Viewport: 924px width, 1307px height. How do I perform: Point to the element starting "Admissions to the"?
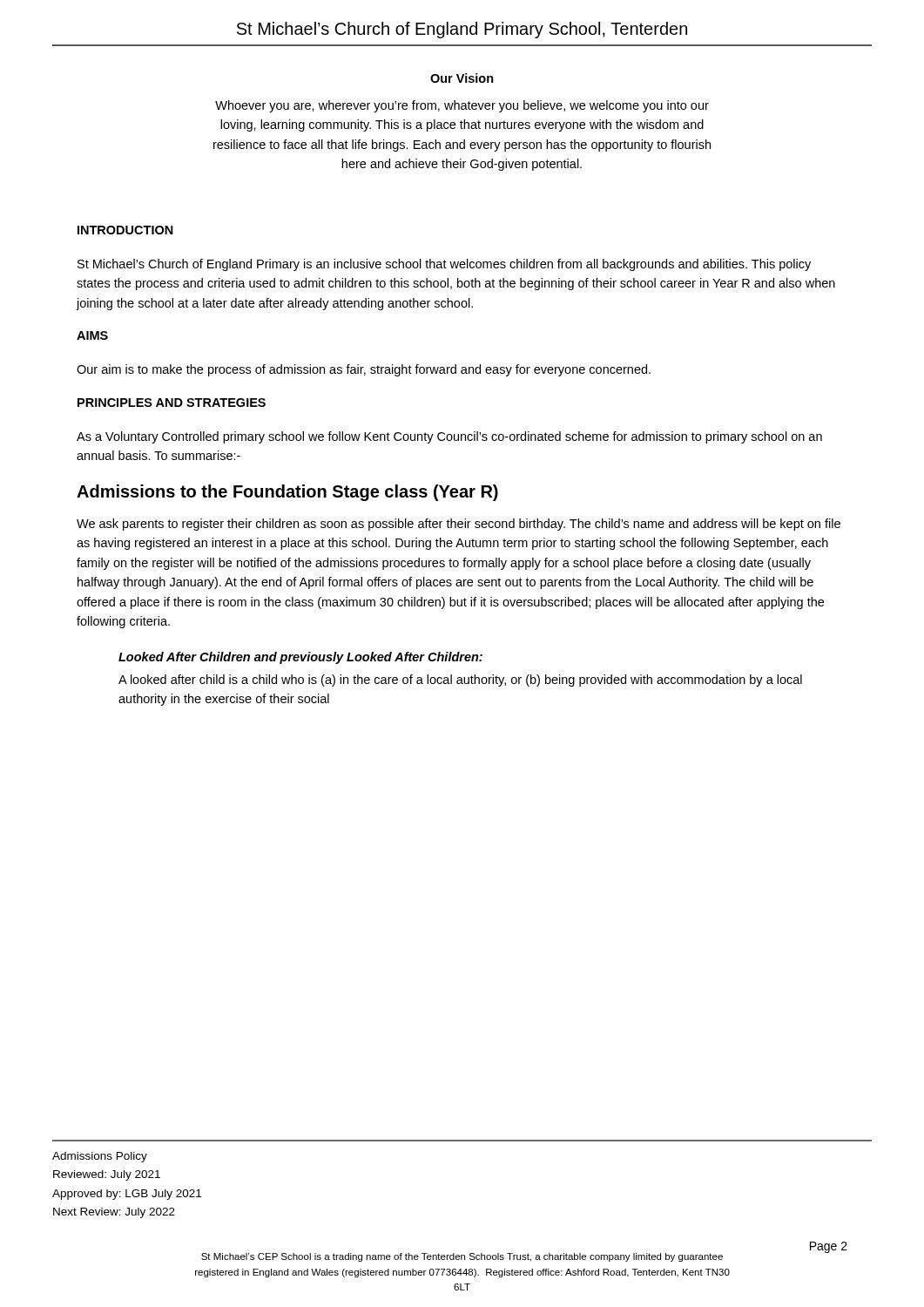tap(288, 491)
